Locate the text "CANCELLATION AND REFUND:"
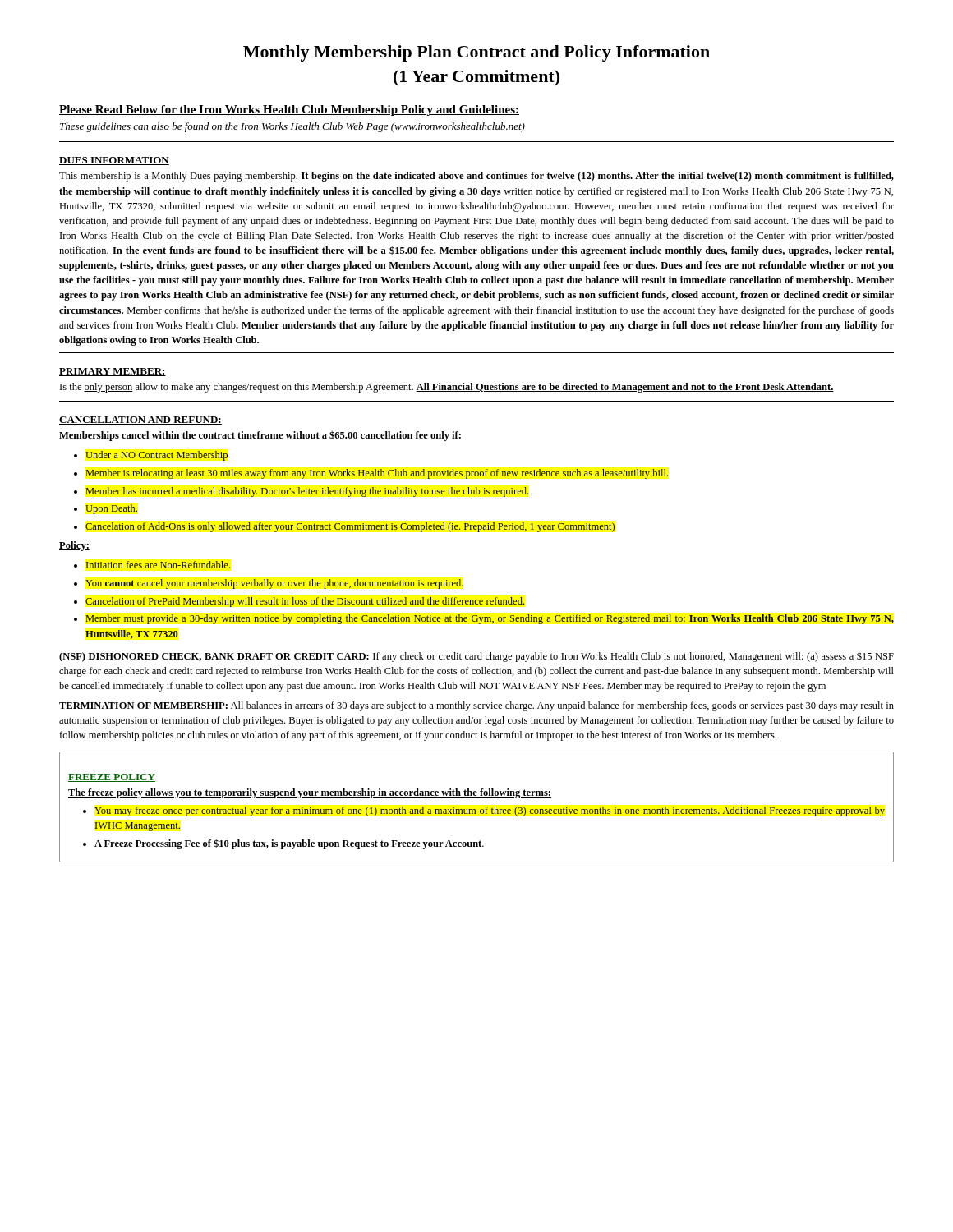Screen dimensions: 1232x953 click(x=140, y=419)
